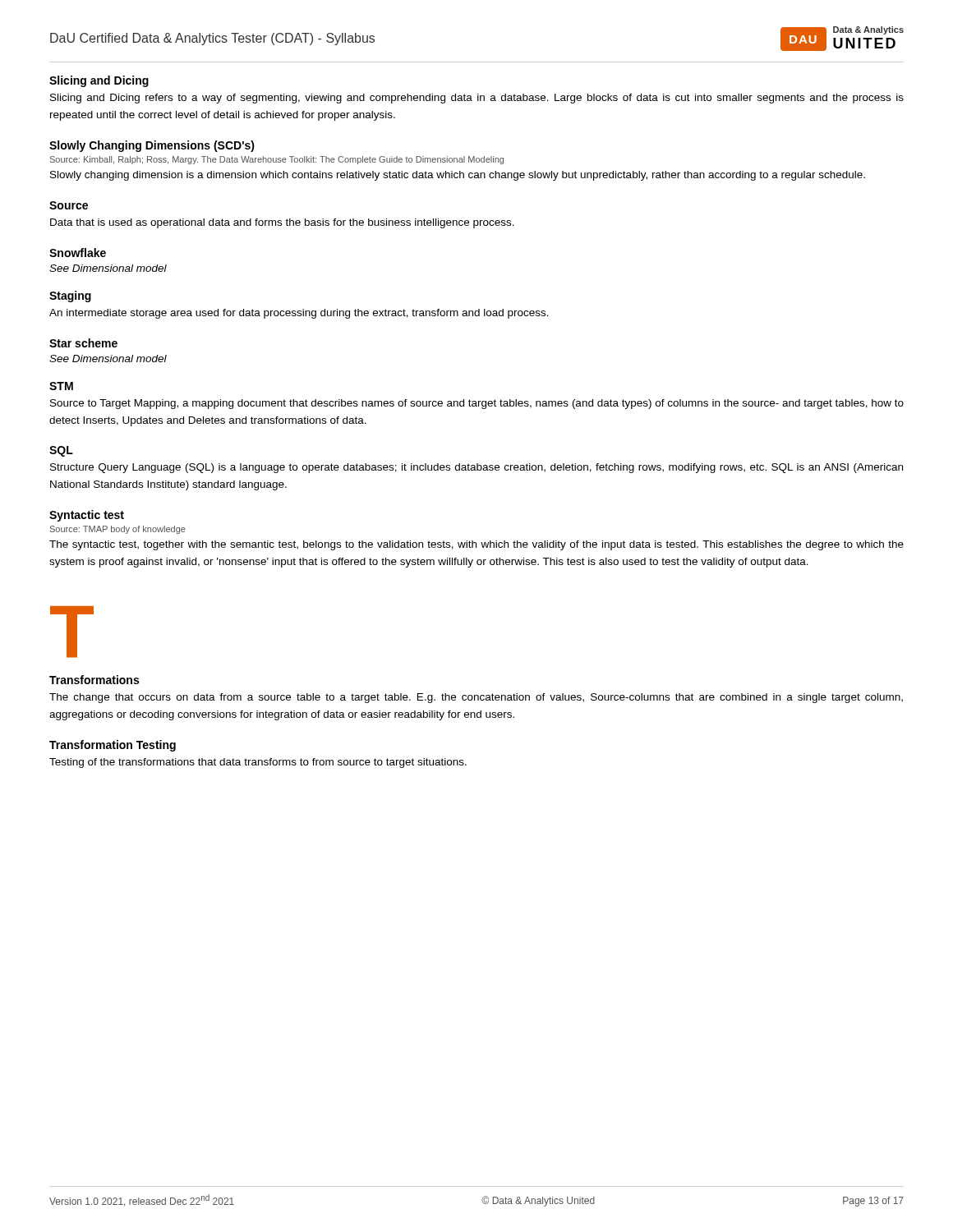
Task: Find the text block that says "Slowly changing dimension is a dimension which"
Action: click(x=458, y=174)
